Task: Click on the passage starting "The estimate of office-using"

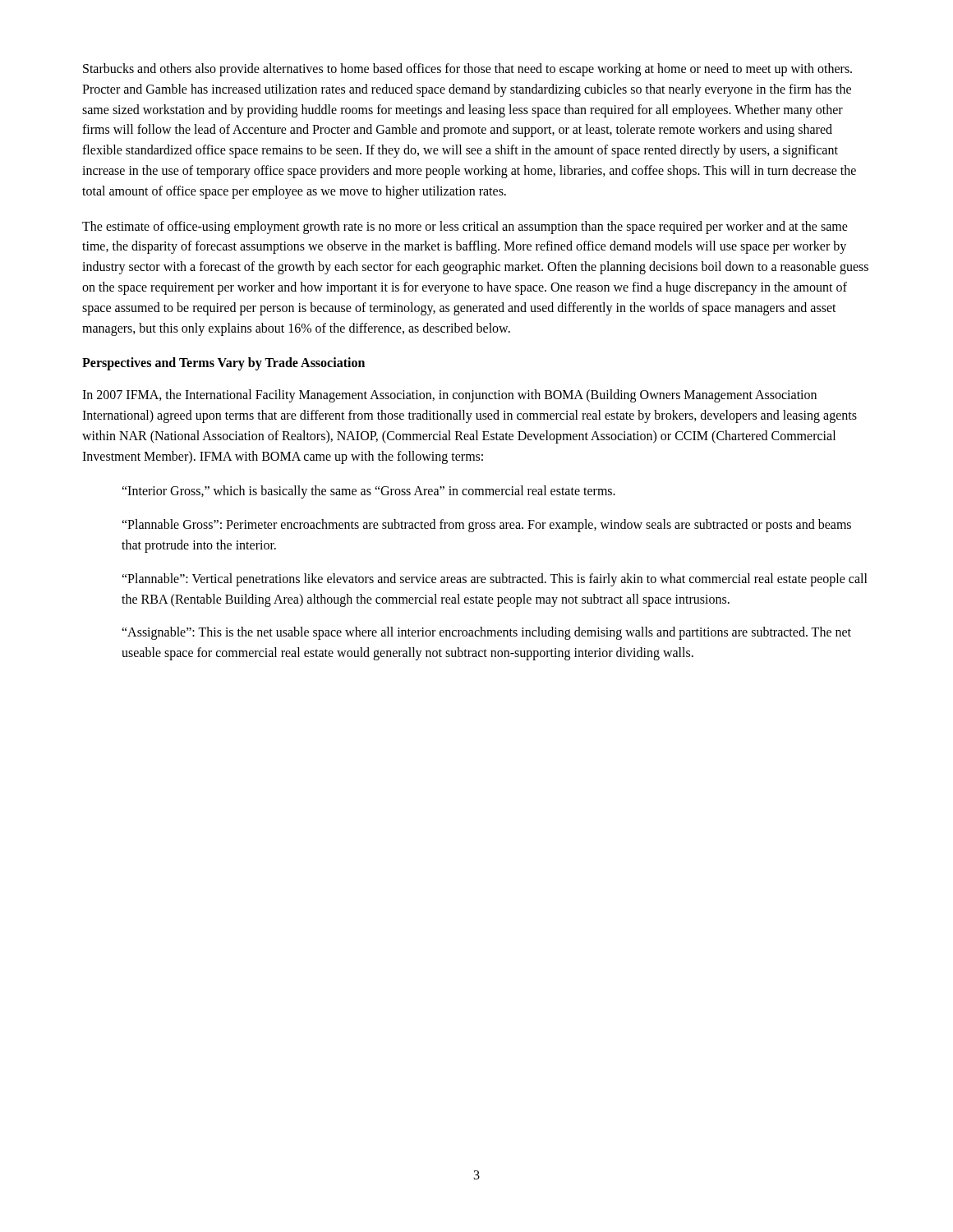Action: point(475,277)
